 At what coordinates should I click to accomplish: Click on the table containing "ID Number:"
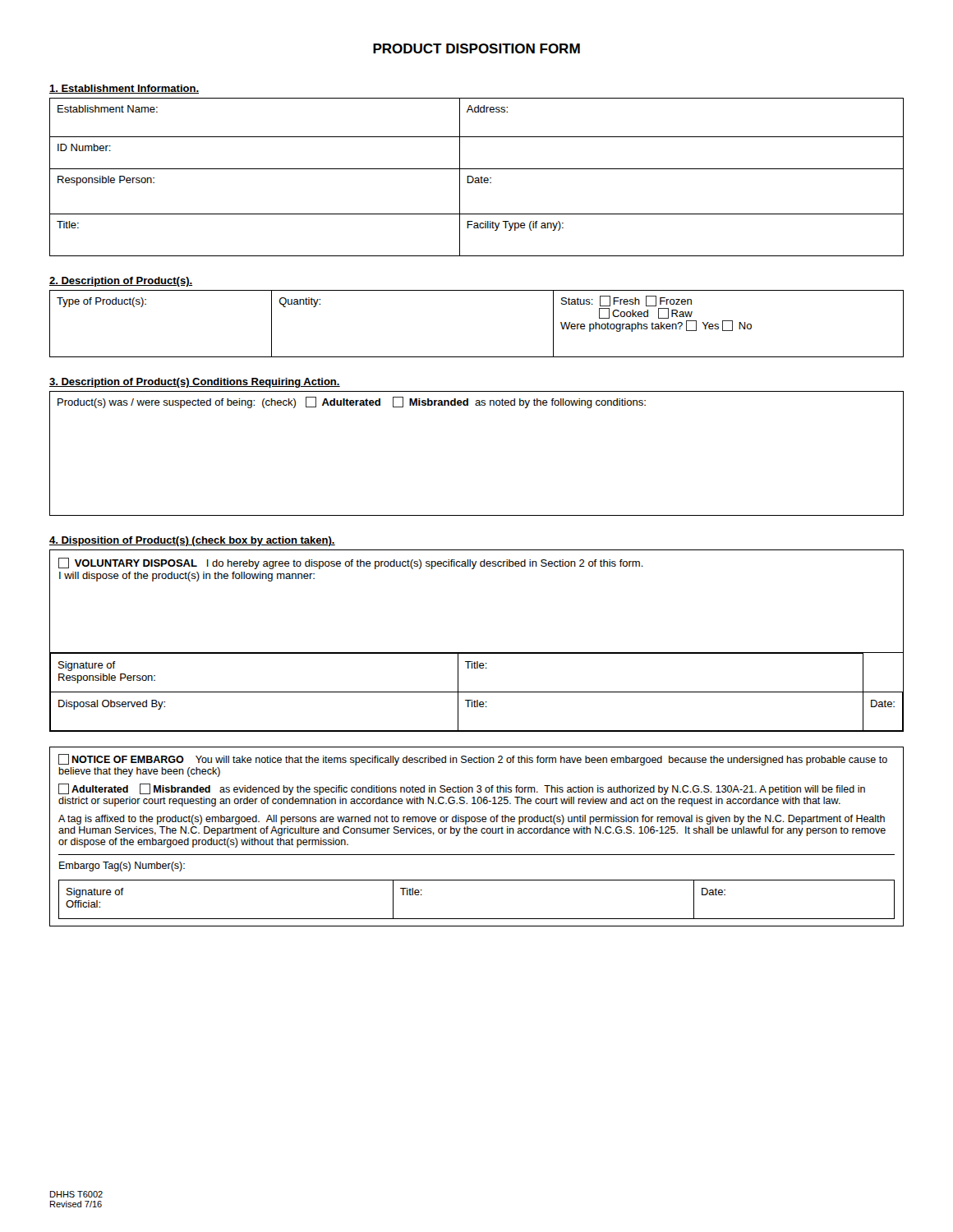point(476,177)
